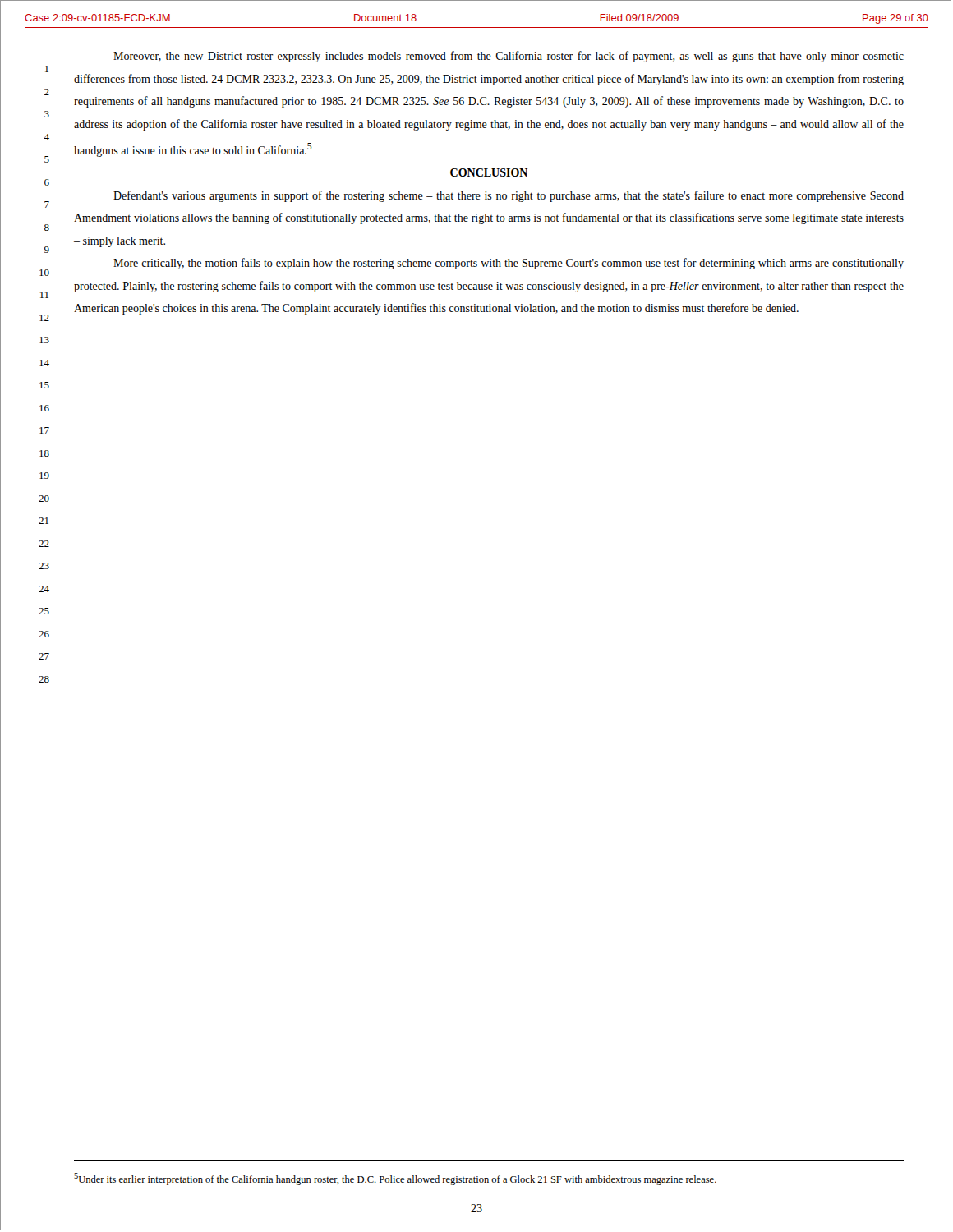Select the text block starting "5Under its earlier interpretation of the California"

point(395,1175)
